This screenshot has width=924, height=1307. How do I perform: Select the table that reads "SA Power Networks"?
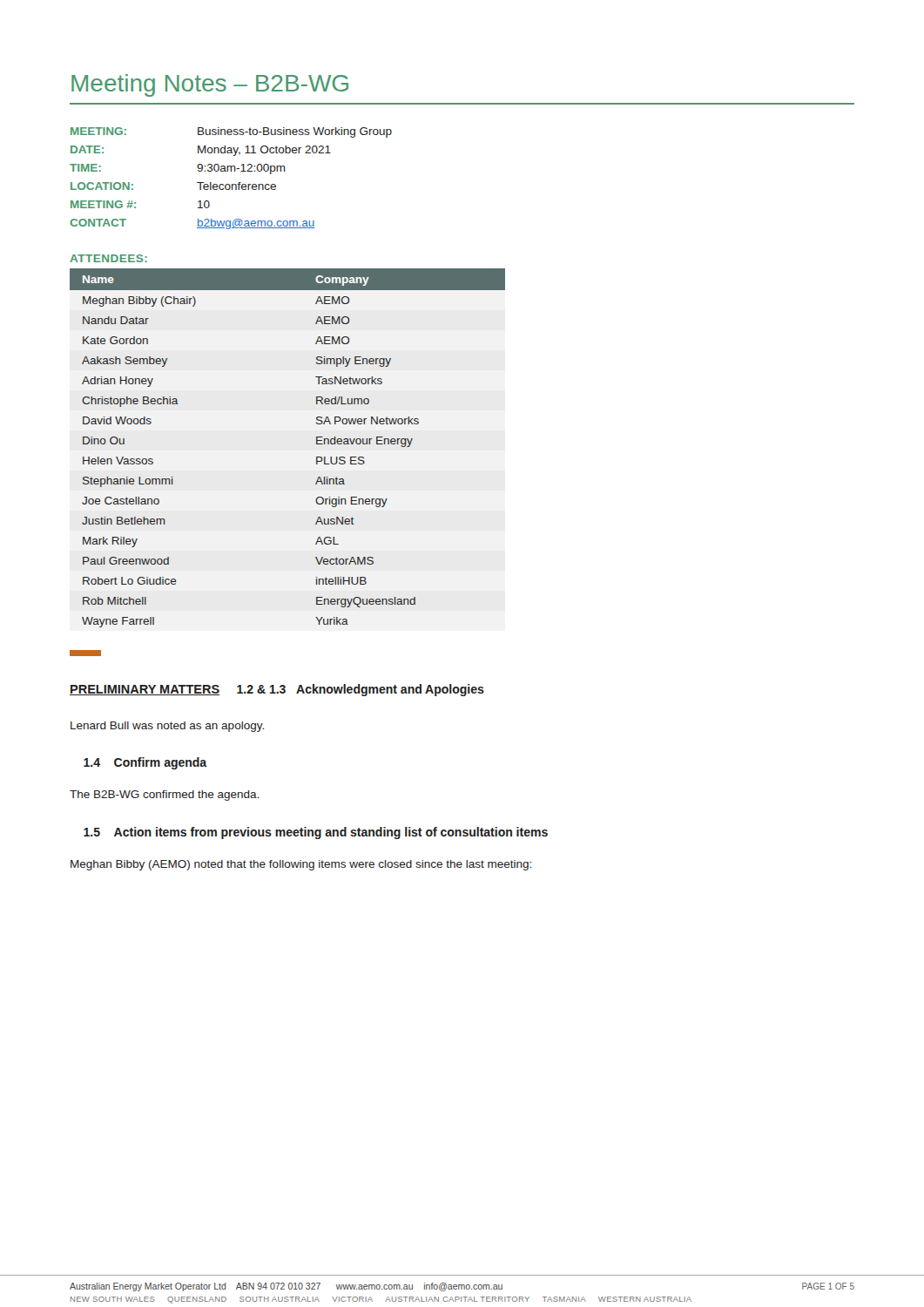click(x=462, y=450)
